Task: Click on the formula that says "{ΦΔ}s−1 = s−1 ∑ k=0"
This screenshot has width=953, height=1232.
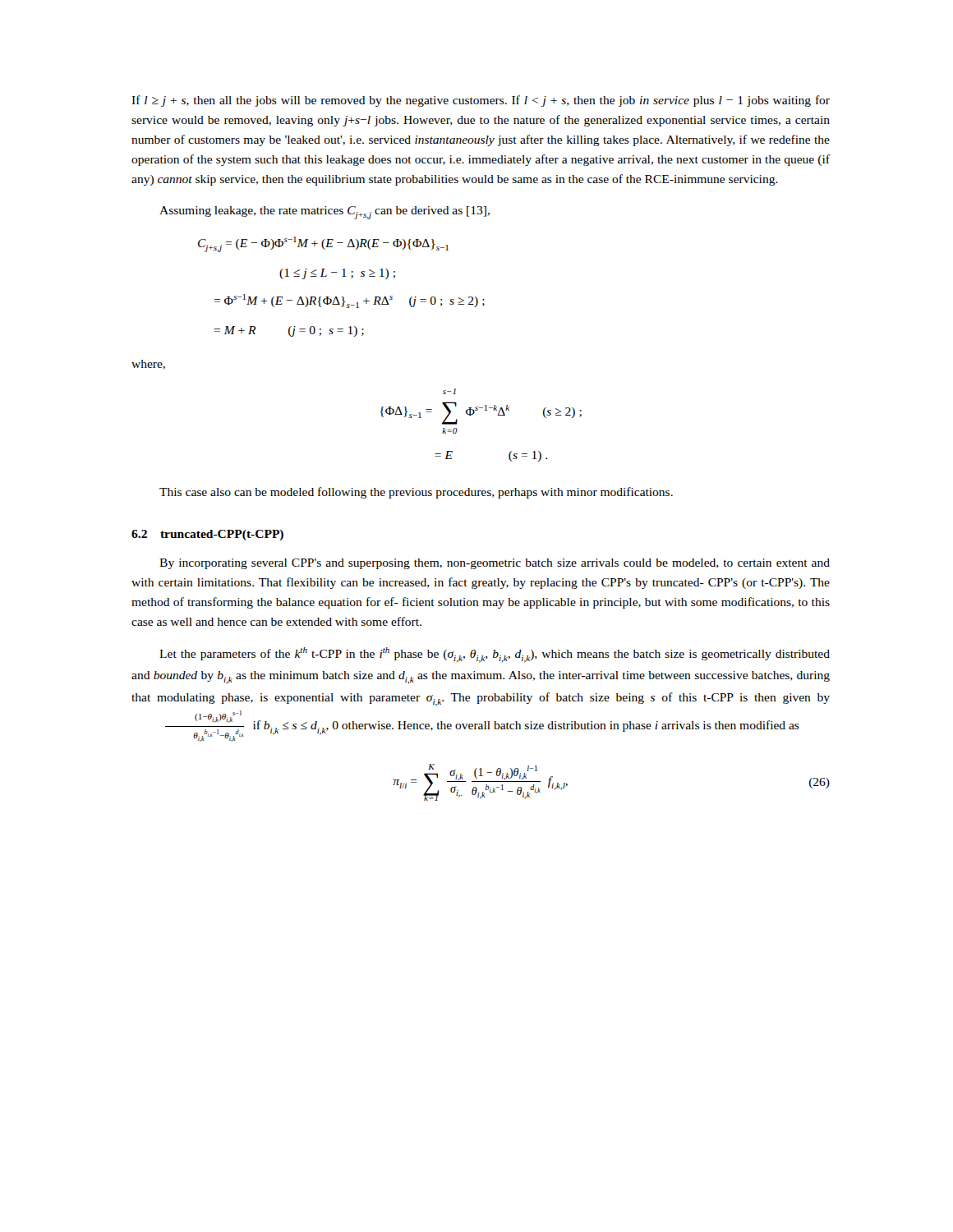Action: coord(449,391)
